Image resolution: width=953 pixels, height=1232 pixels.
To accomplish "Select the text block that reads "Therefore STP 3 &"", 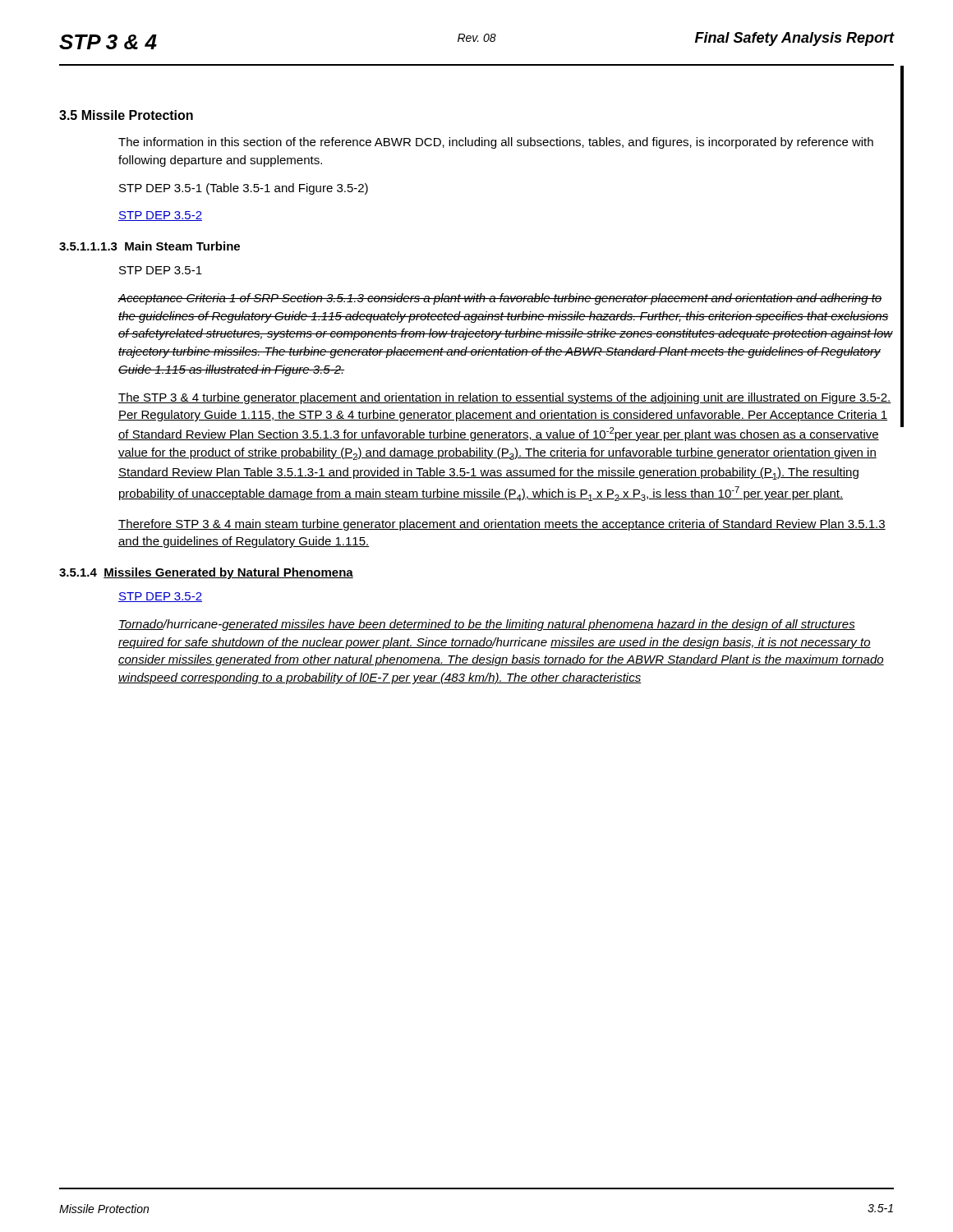I will tap(502, 532).
